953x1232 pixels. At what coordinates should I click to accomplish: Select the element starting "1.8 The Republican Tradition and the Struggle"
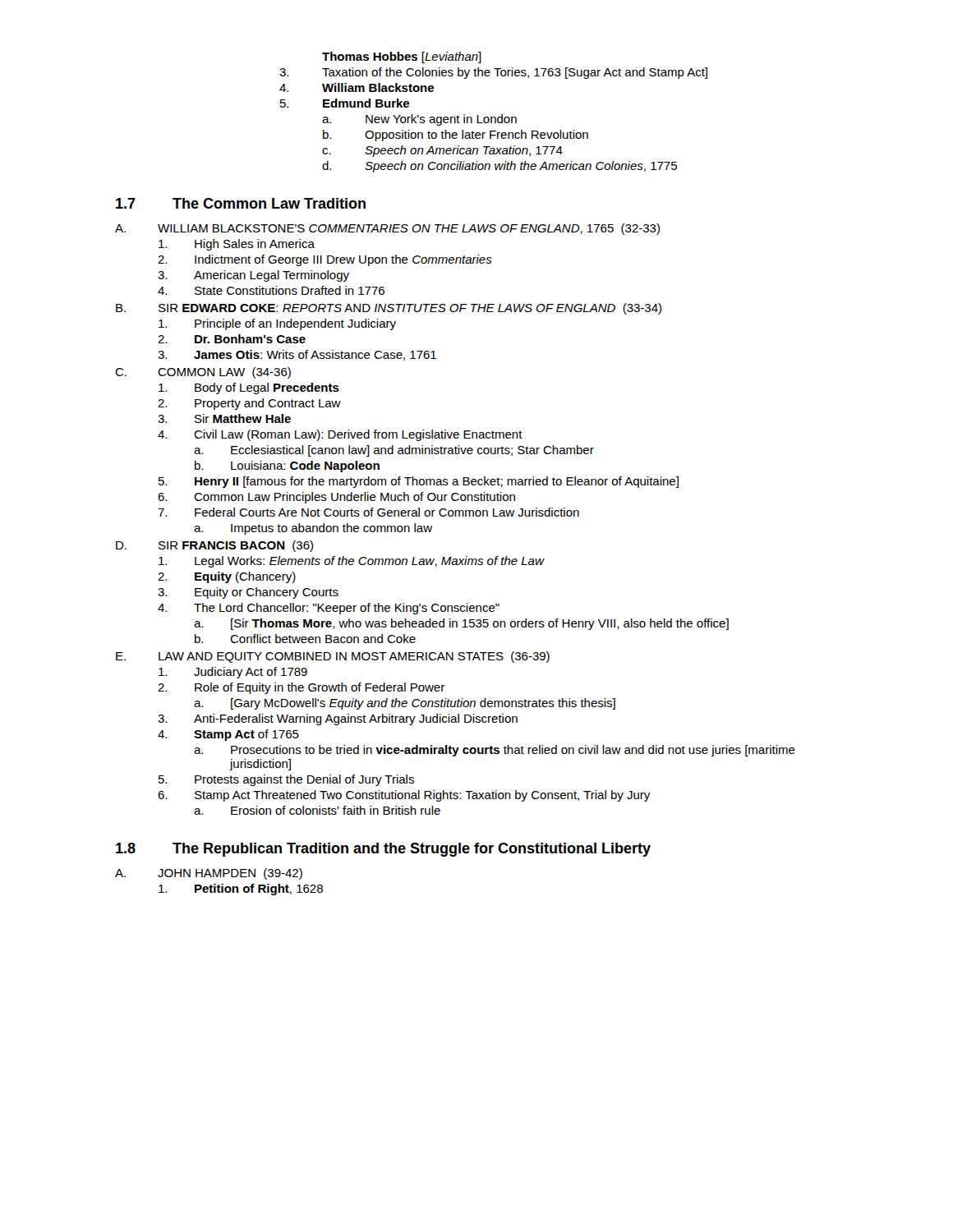coord(485,849)
